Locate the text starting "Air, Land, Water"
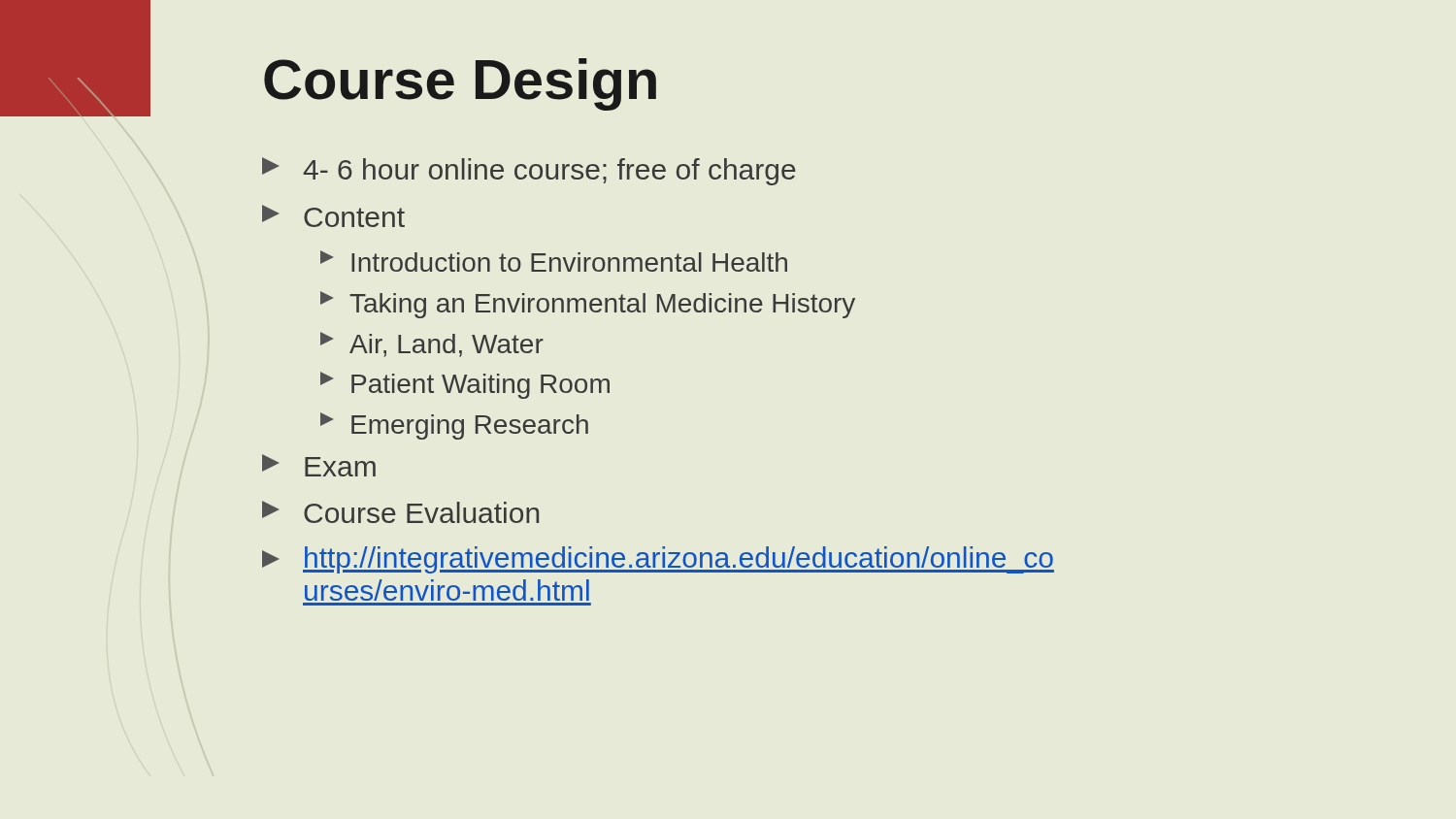The image size is (1456, 819). click(x=432, y=344)
